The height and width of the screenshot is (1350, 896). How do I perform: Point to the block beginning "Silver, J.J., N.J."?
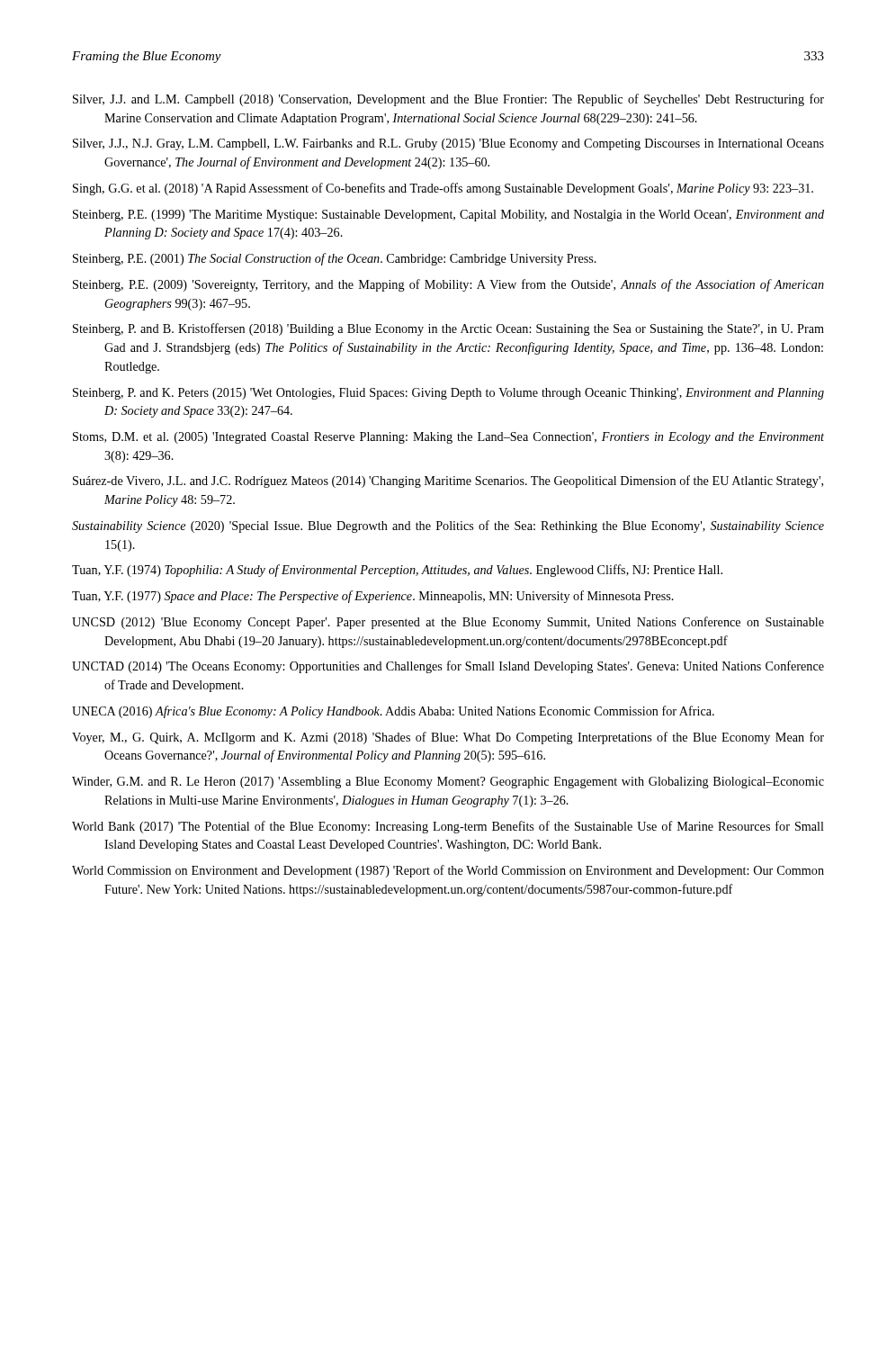(448, 153)
